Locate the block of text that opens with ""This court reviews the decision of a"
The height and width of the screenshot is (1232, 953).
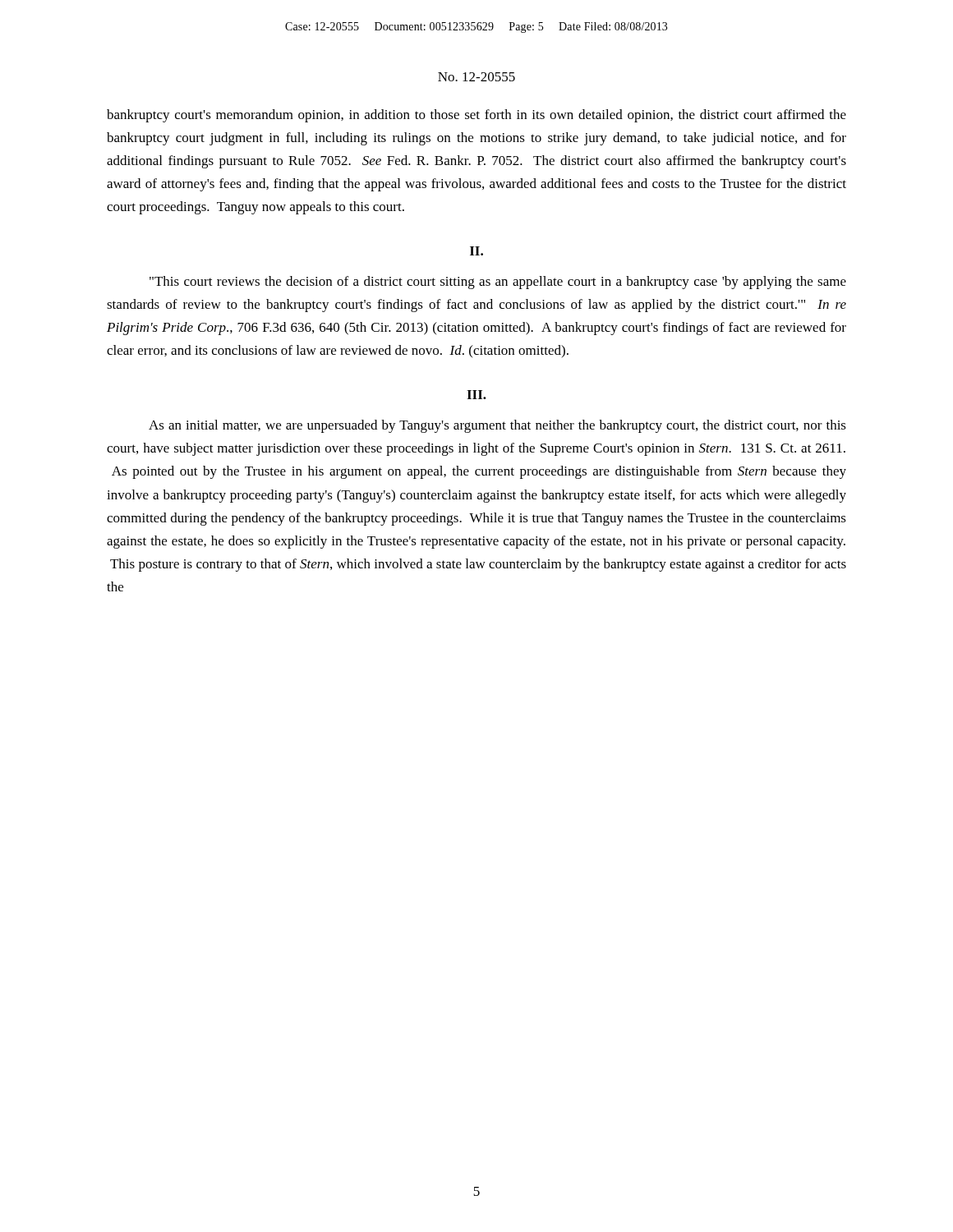click(476, 316)
